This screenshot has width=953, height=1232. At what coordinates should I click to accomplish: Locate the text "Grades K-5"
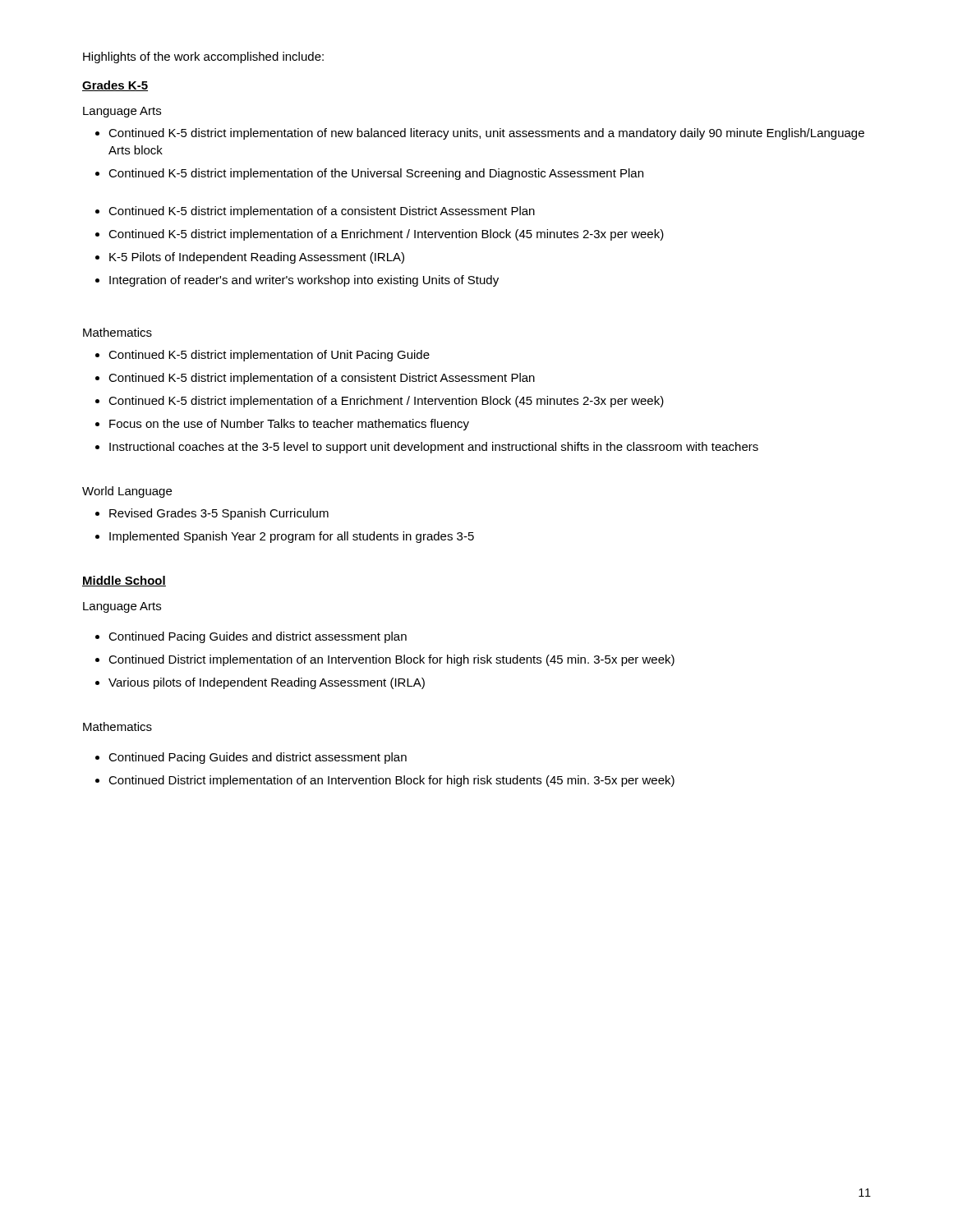pos(115,85)
